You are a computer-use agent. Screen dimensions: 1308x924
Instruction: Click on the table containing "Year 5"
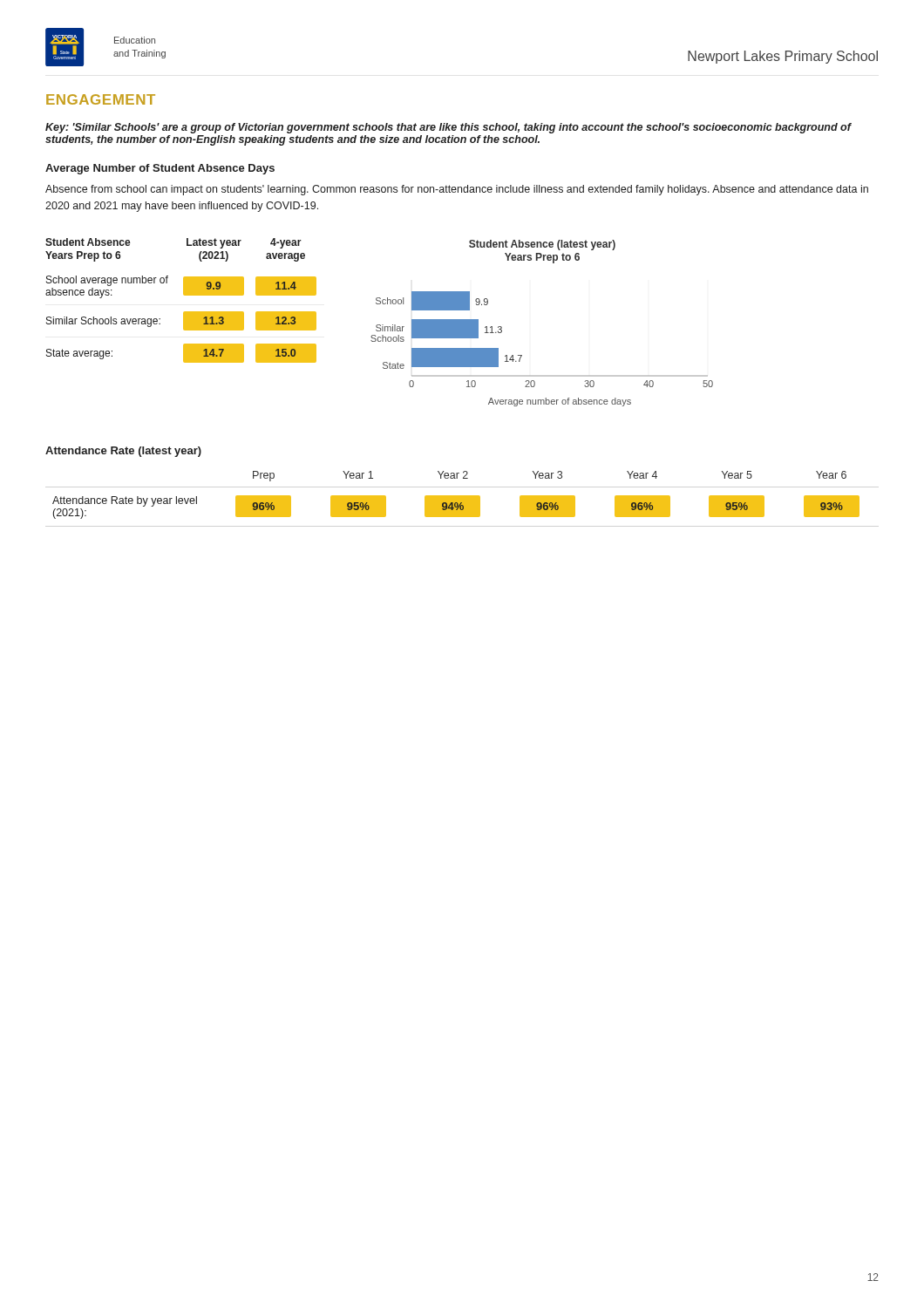pyautogui.click(x=462, y=495)
